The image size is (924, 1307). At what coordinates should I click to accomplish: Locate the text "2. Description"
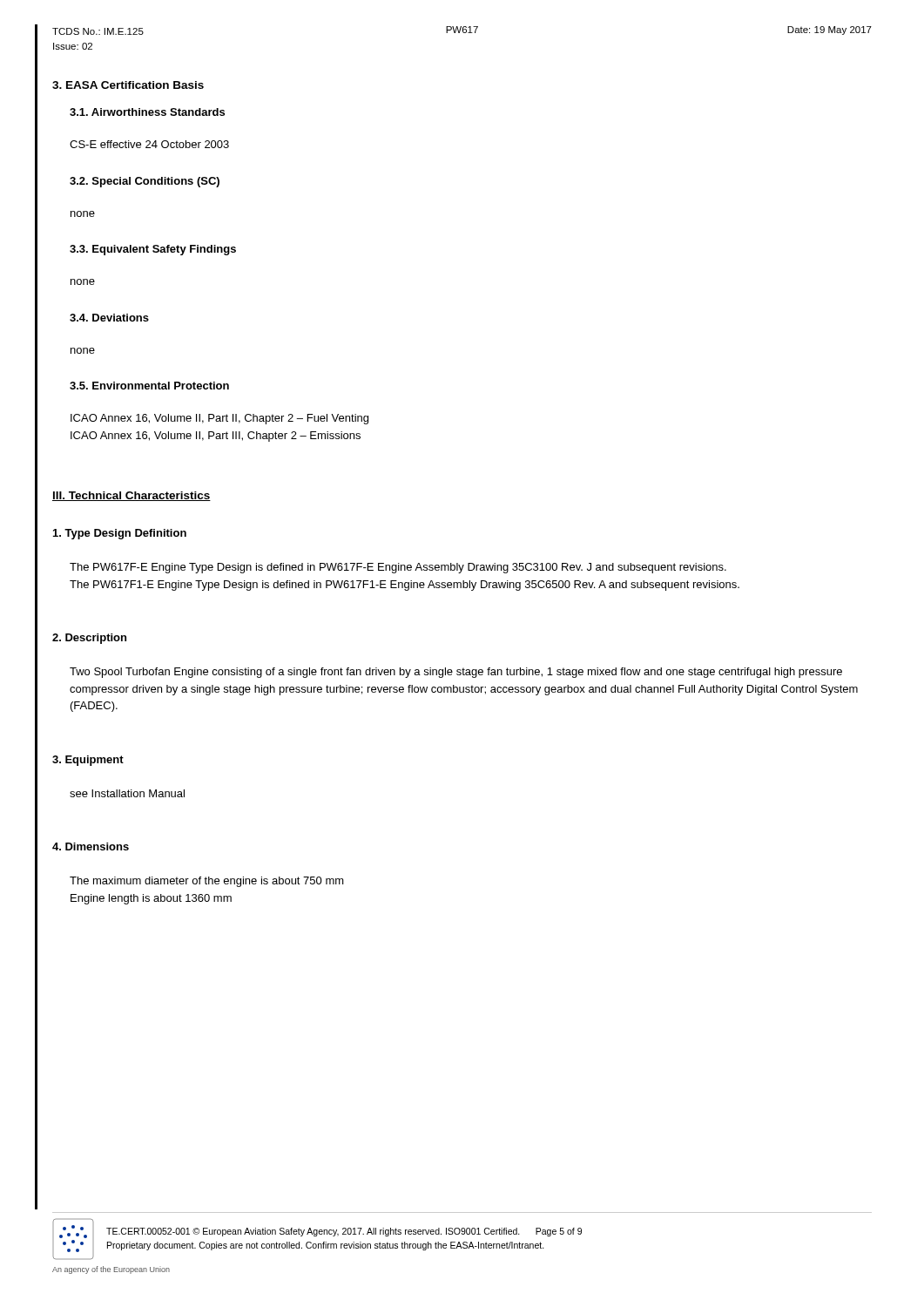click(90, 637)
